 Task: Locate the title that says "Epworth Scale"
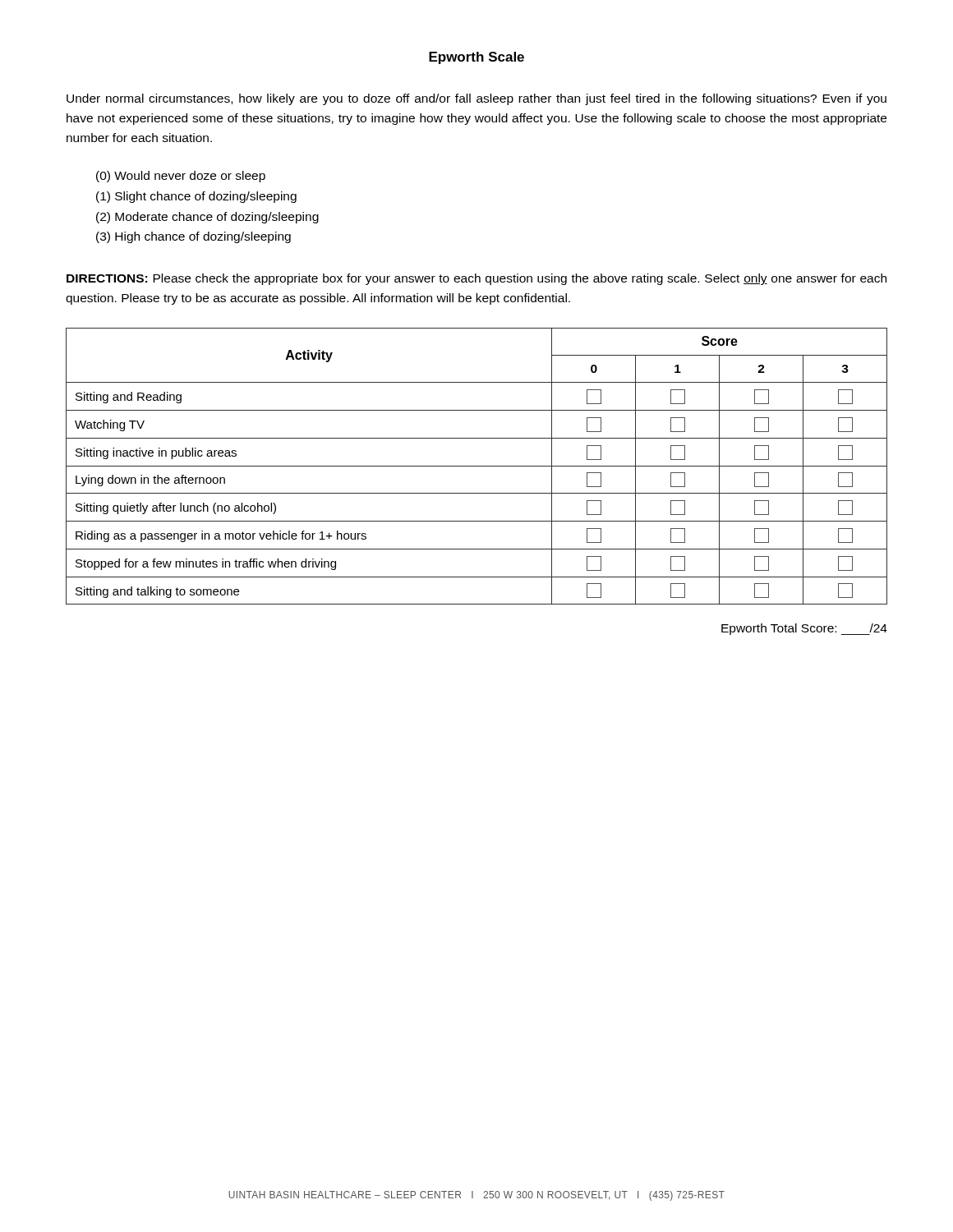click(476, 57)
